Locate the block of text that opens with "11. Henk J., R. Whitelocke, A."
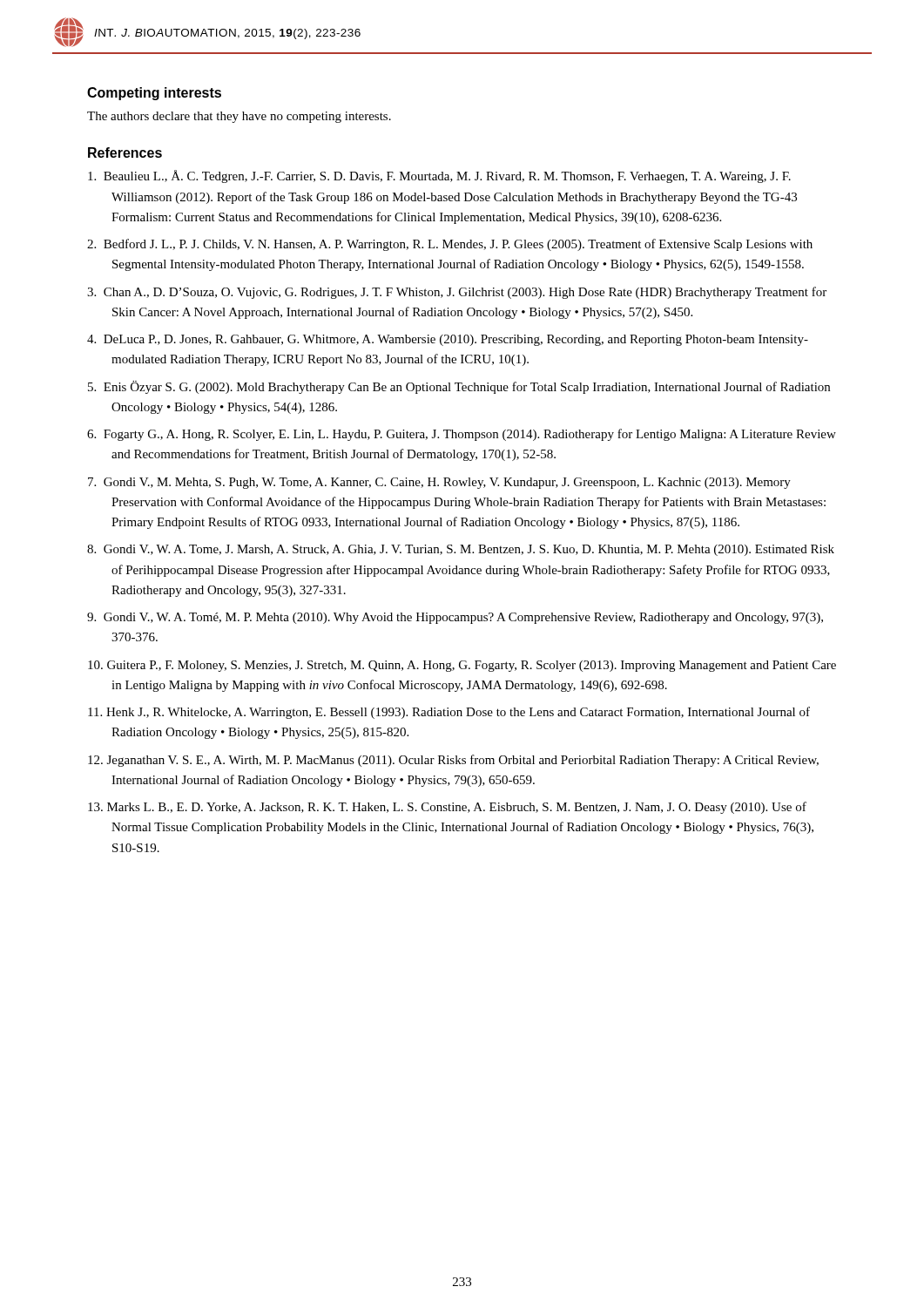Screen dimensions: 1307x924 pyautogui.click(x=449, y=722)
